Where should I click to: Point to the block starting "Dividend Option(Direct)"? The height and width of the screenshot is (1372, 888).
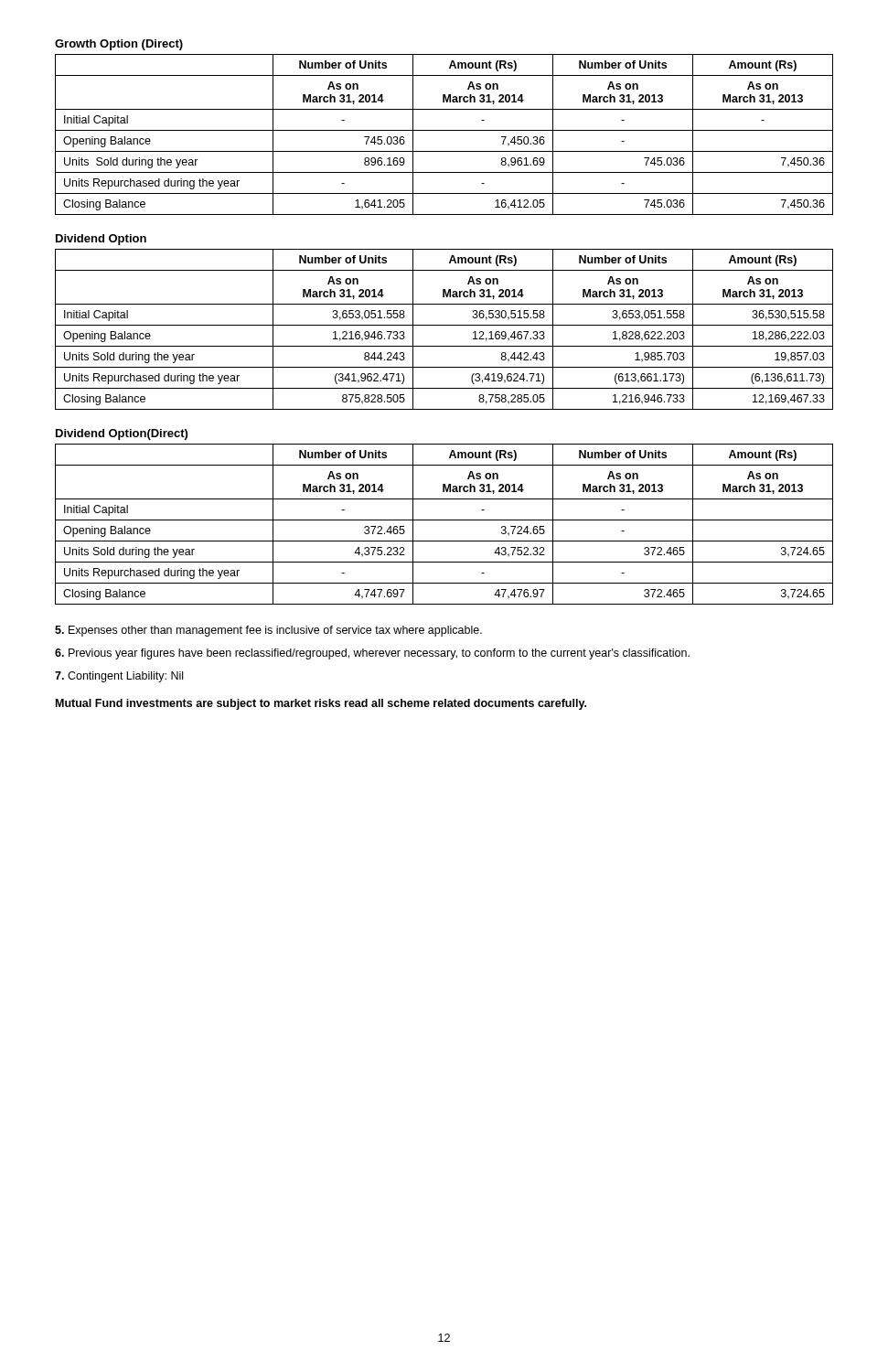pos(122,433)
